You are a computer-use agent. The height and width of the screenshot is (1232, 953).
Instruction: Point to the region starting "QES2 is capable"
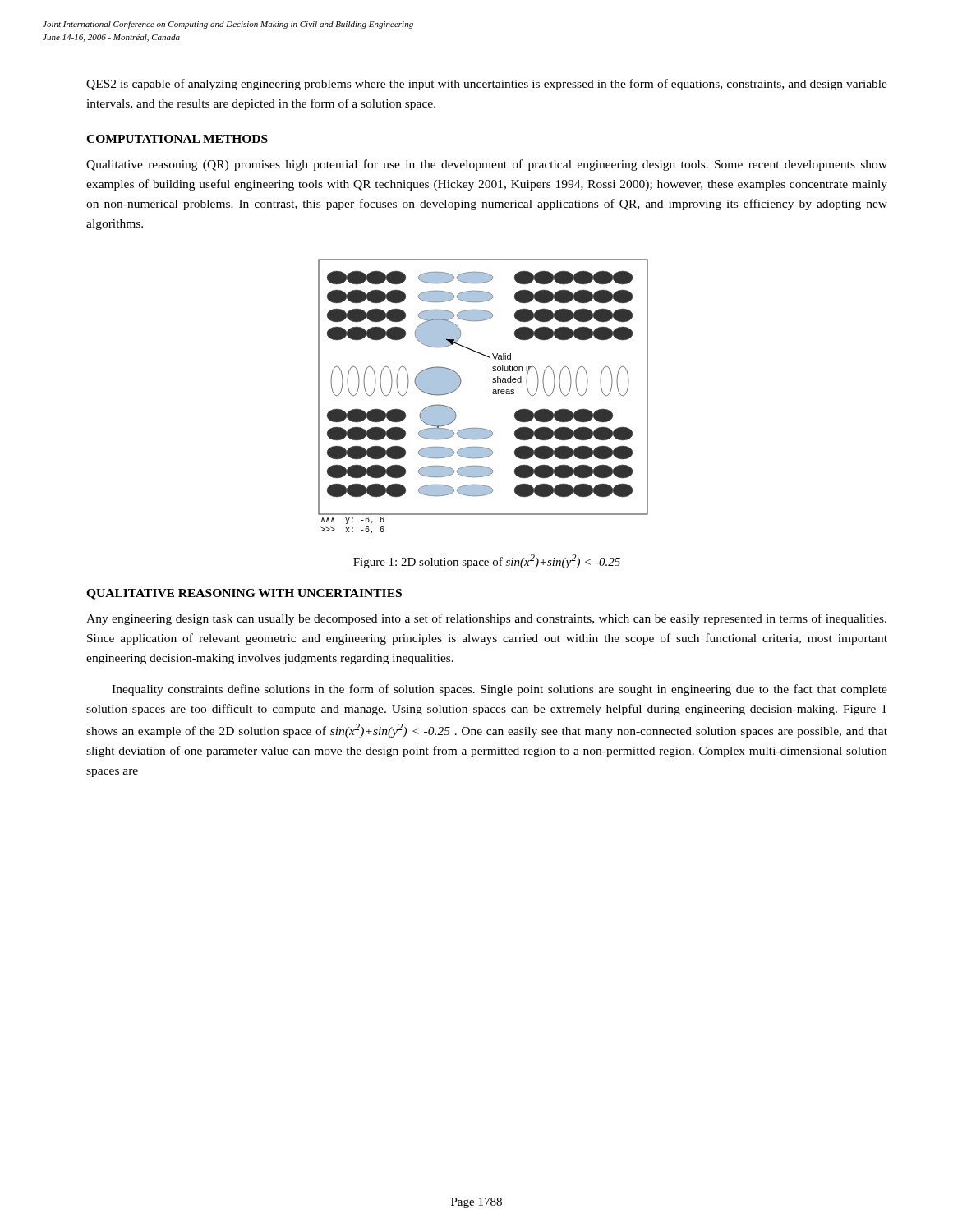tap(487, 93)
